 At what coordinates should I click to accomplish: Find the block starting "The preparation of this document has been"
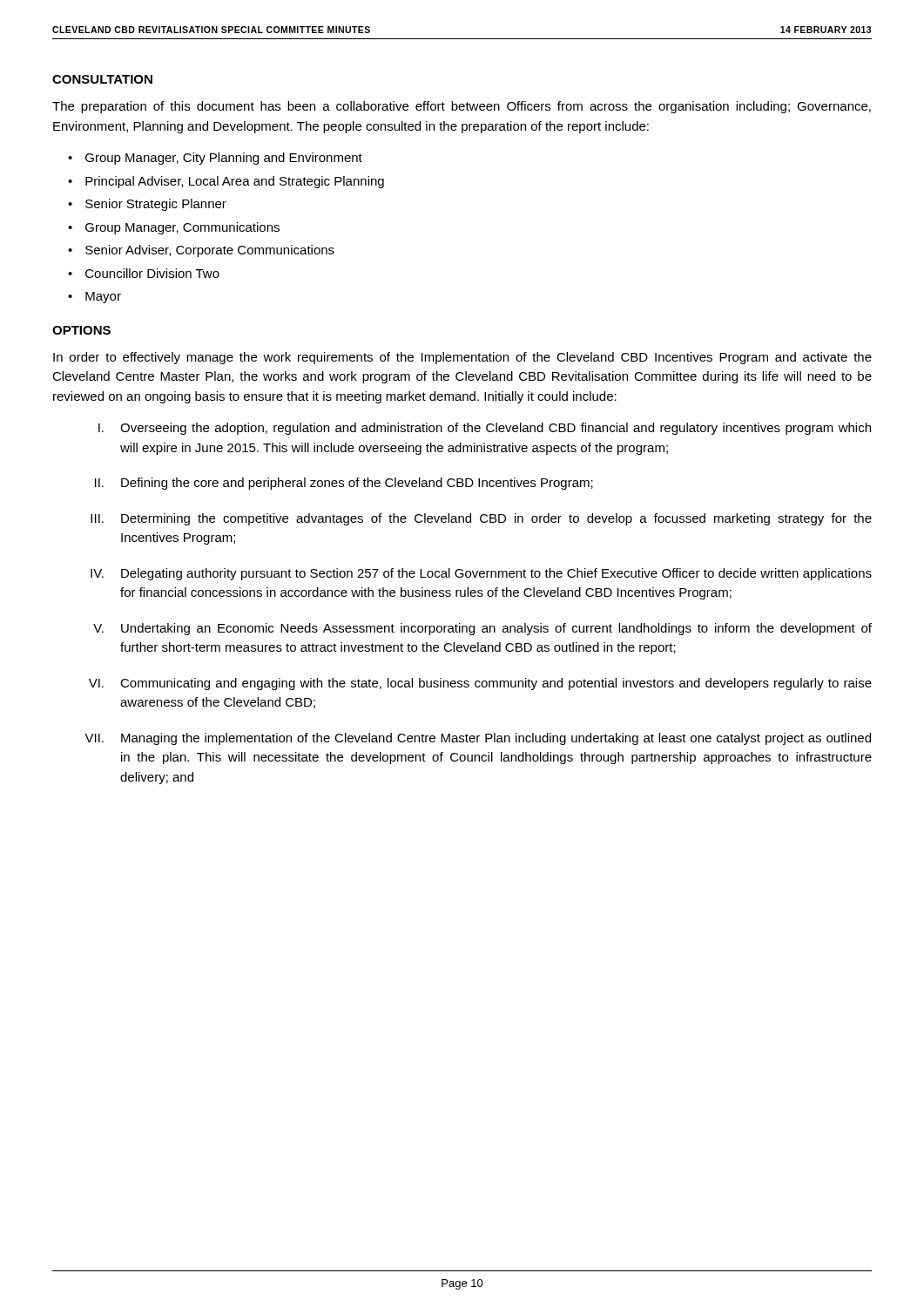(x=462, y=116)
